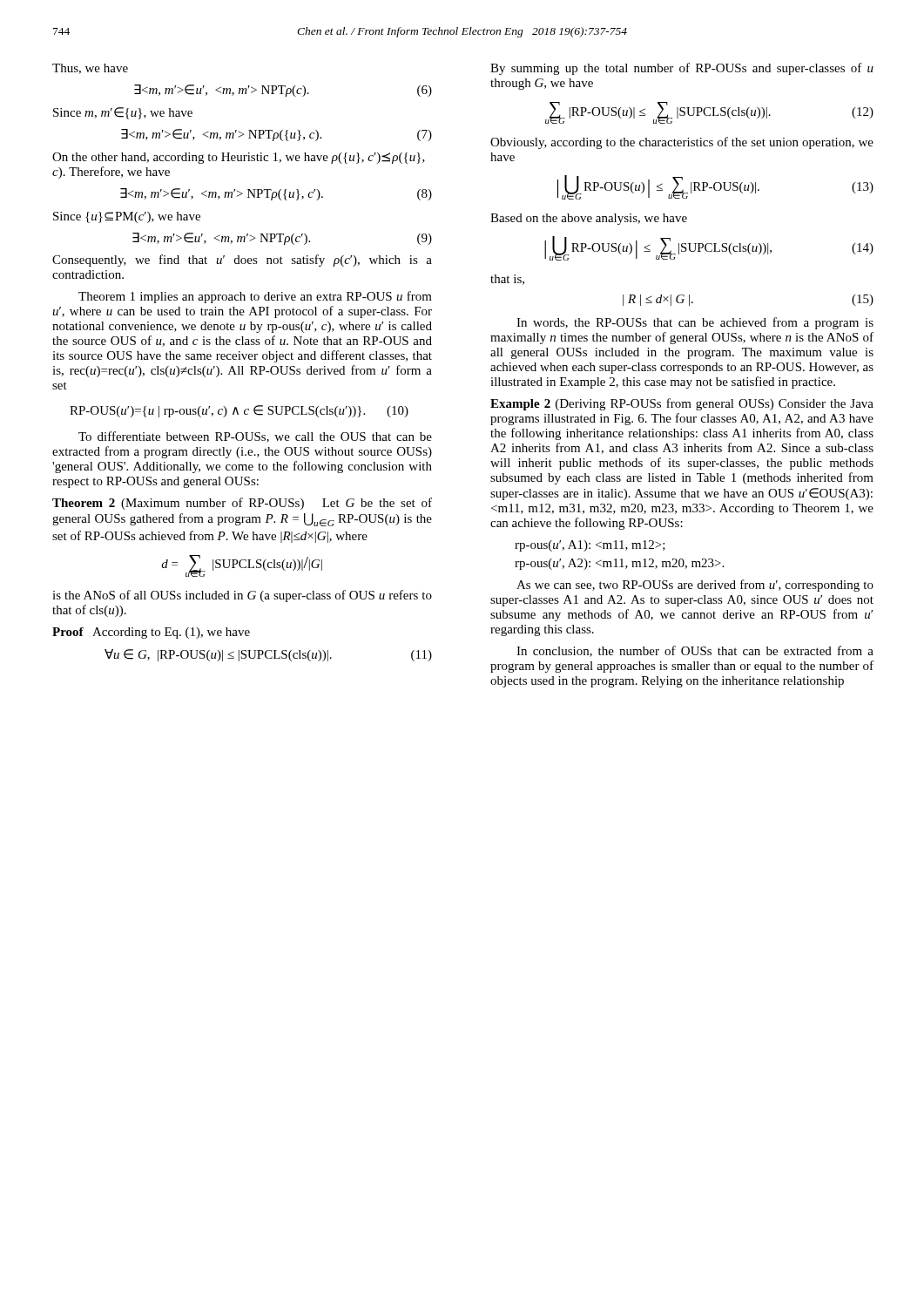
Task: Point to the passage starting "Example 2 (Deriving"
Action: 682,463
